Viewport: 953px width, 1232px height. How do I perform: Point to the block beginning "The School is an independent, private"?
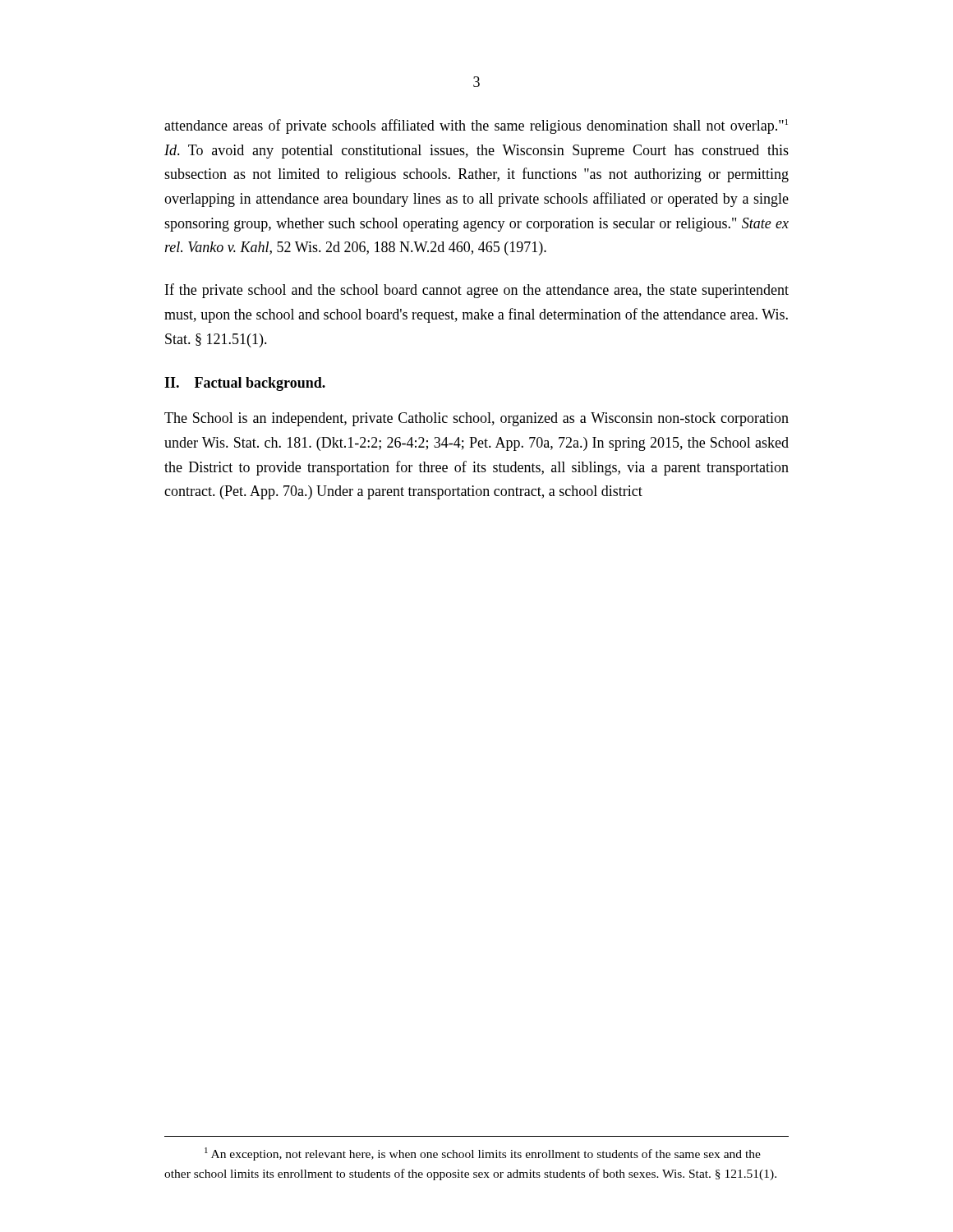(476, 455)
